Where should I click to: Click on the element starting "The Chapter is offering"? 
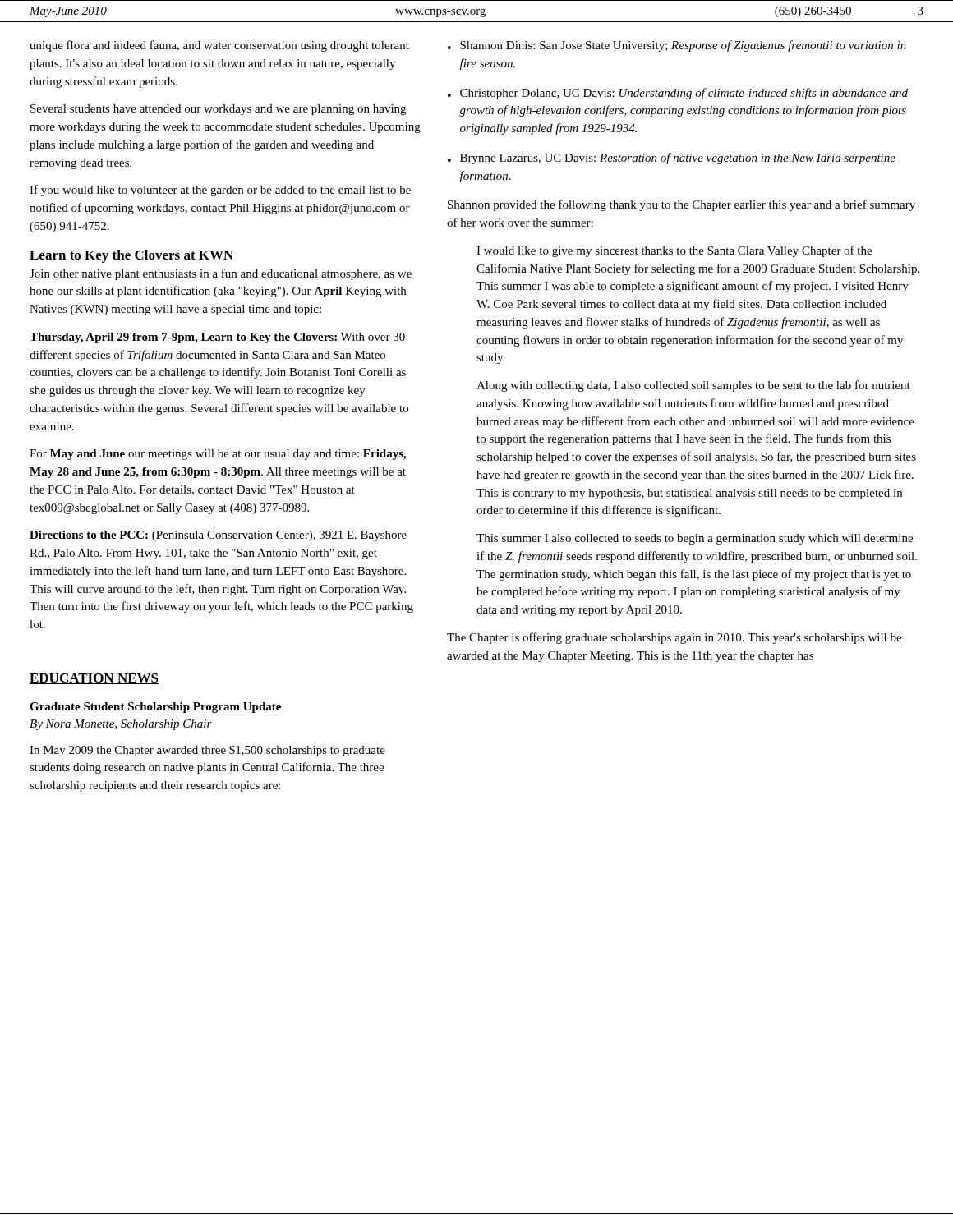[685, 647]
